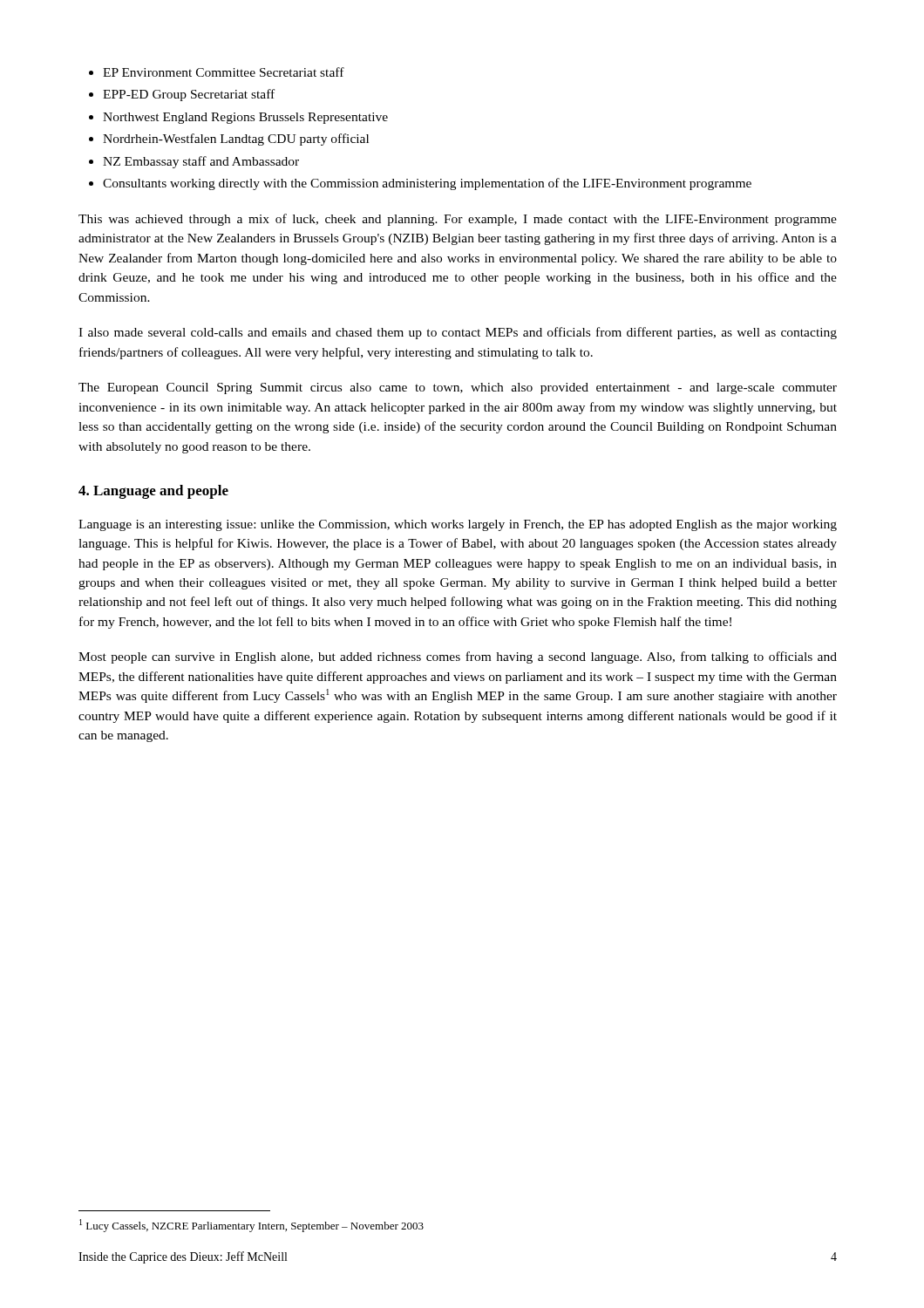This screenshot has height=1308, width=924.
Task: Select the text block that reads "The European Council"
Action: (458, 416)
